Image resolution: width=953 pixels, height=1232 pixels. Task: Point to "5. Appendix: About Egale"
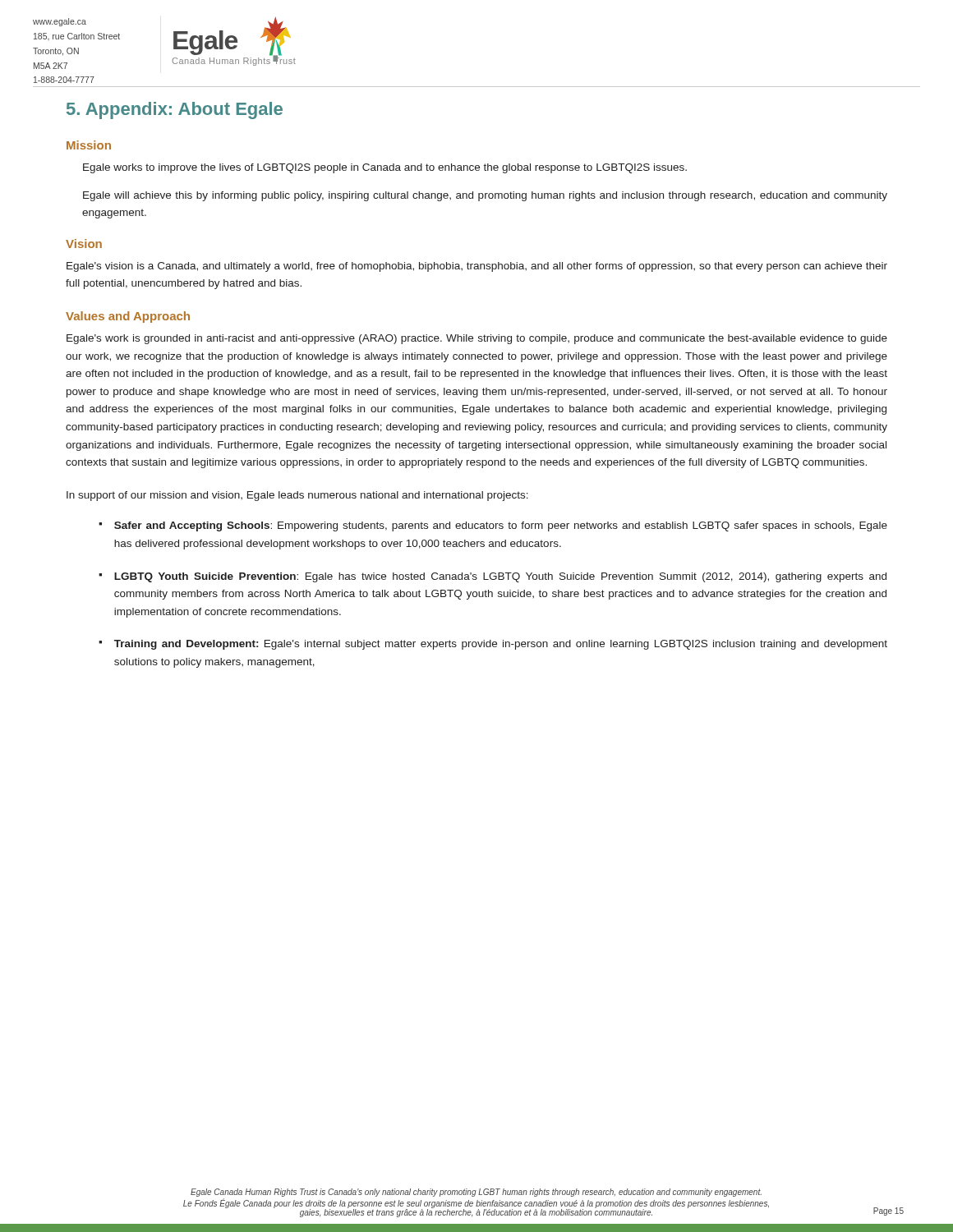click(175, 109)
